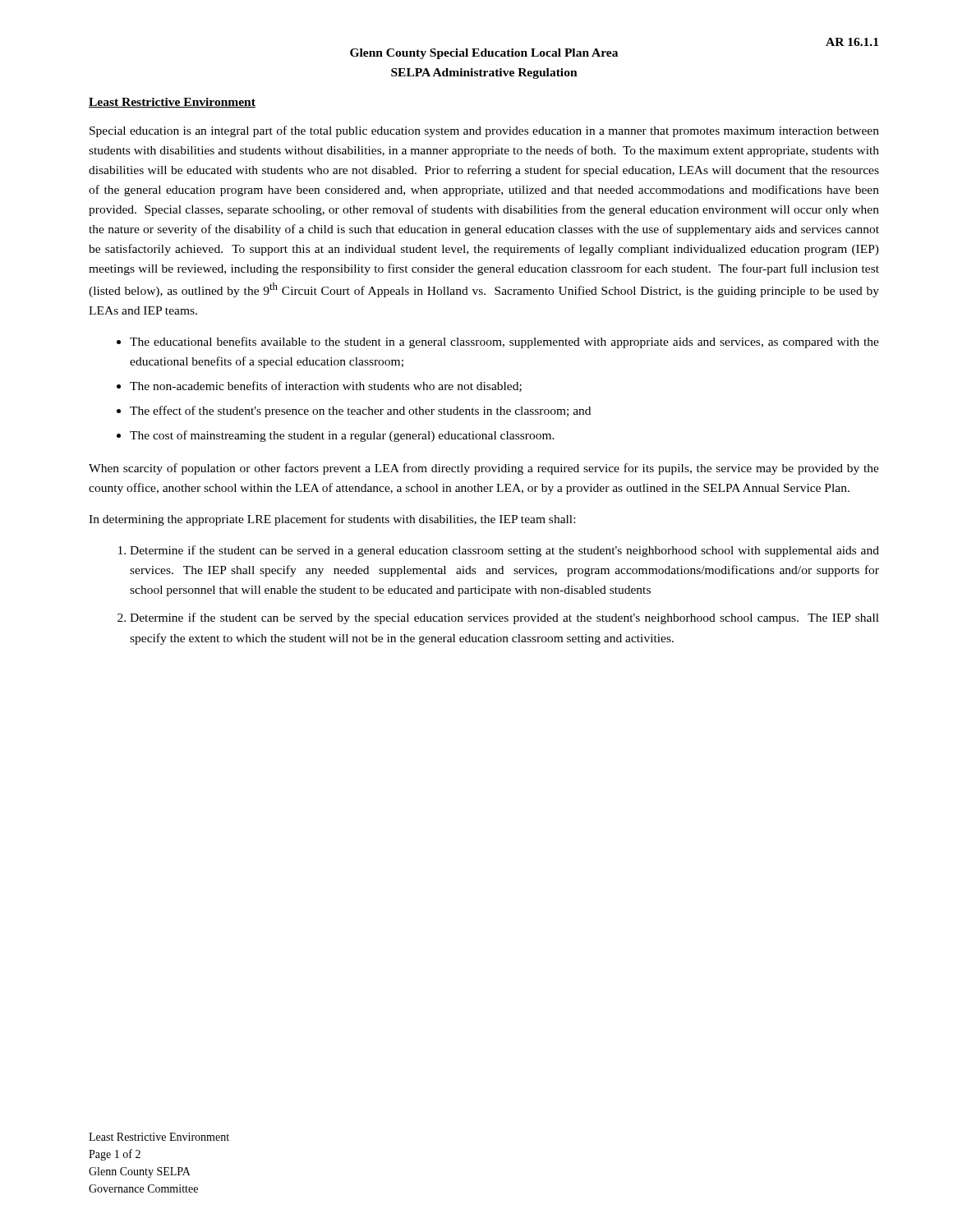Point to the block starting "When scarcity of population or other factors prevent"
The width and height of the screenshot is (953, 1232).
click(484, 478)
